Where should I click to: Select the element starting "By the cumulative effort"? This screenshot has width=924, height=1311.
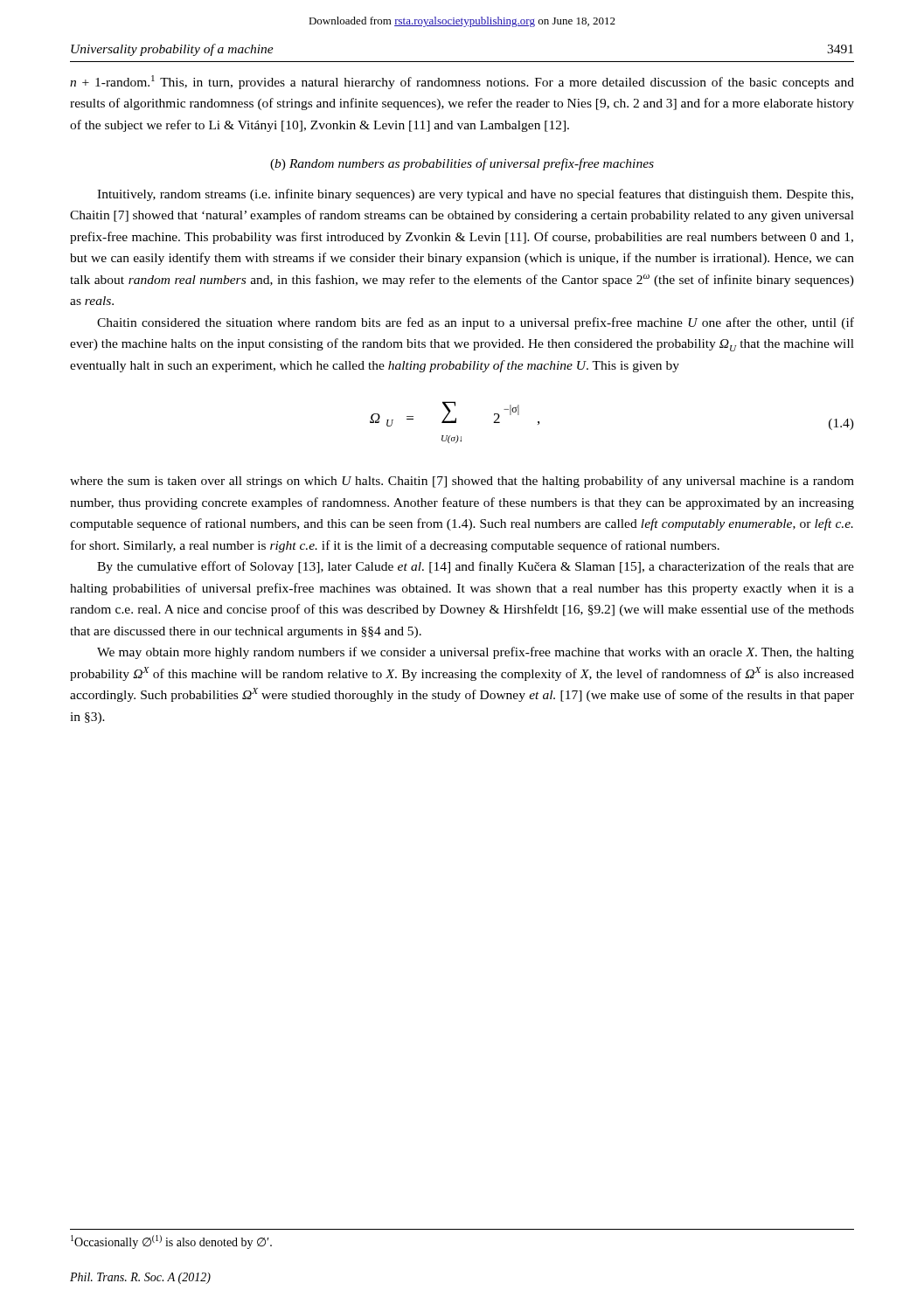pyautogui.click(x=462, y=599)
